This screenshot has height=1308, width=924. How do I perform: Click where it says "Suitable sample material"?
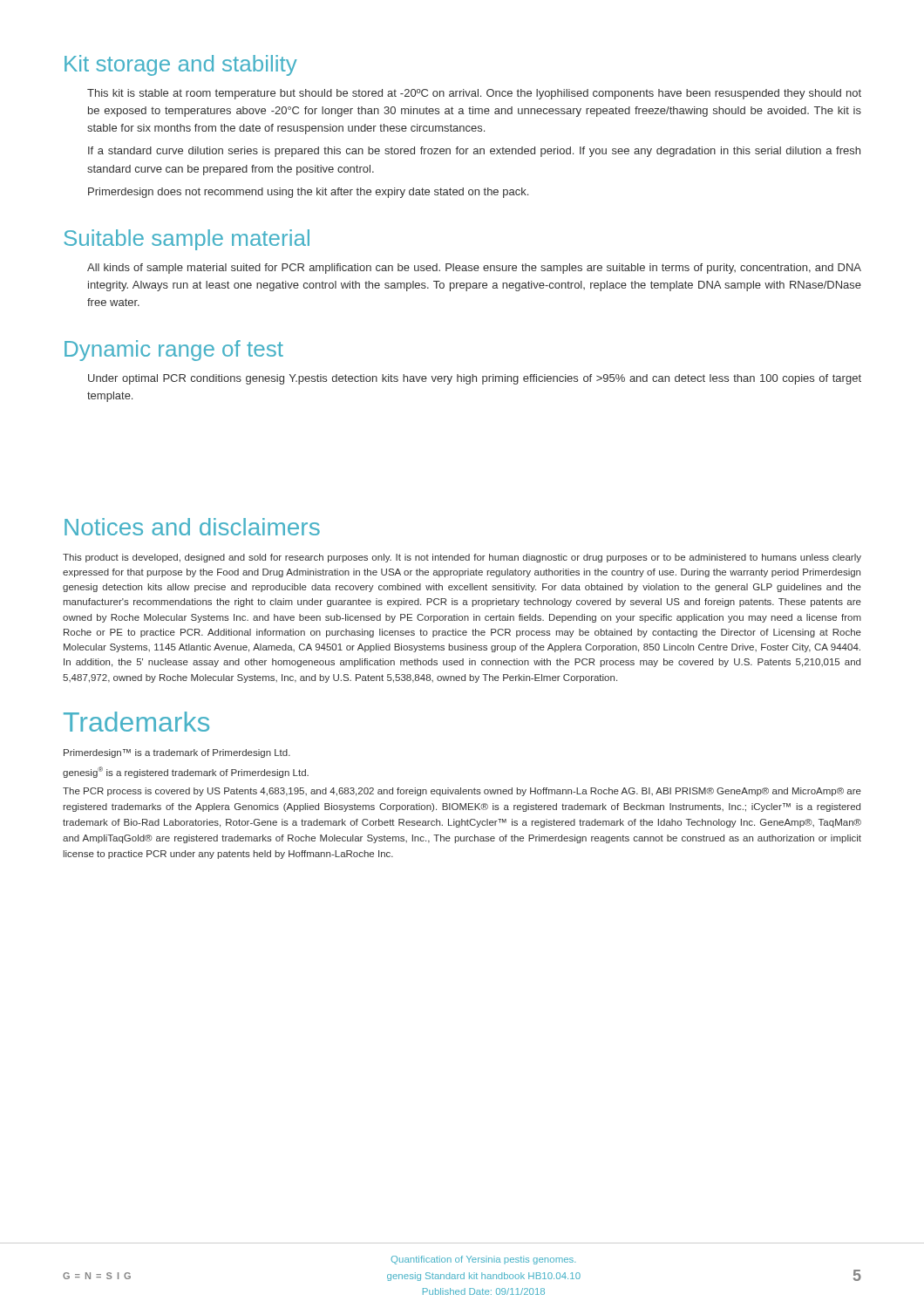tap(187, 238)
